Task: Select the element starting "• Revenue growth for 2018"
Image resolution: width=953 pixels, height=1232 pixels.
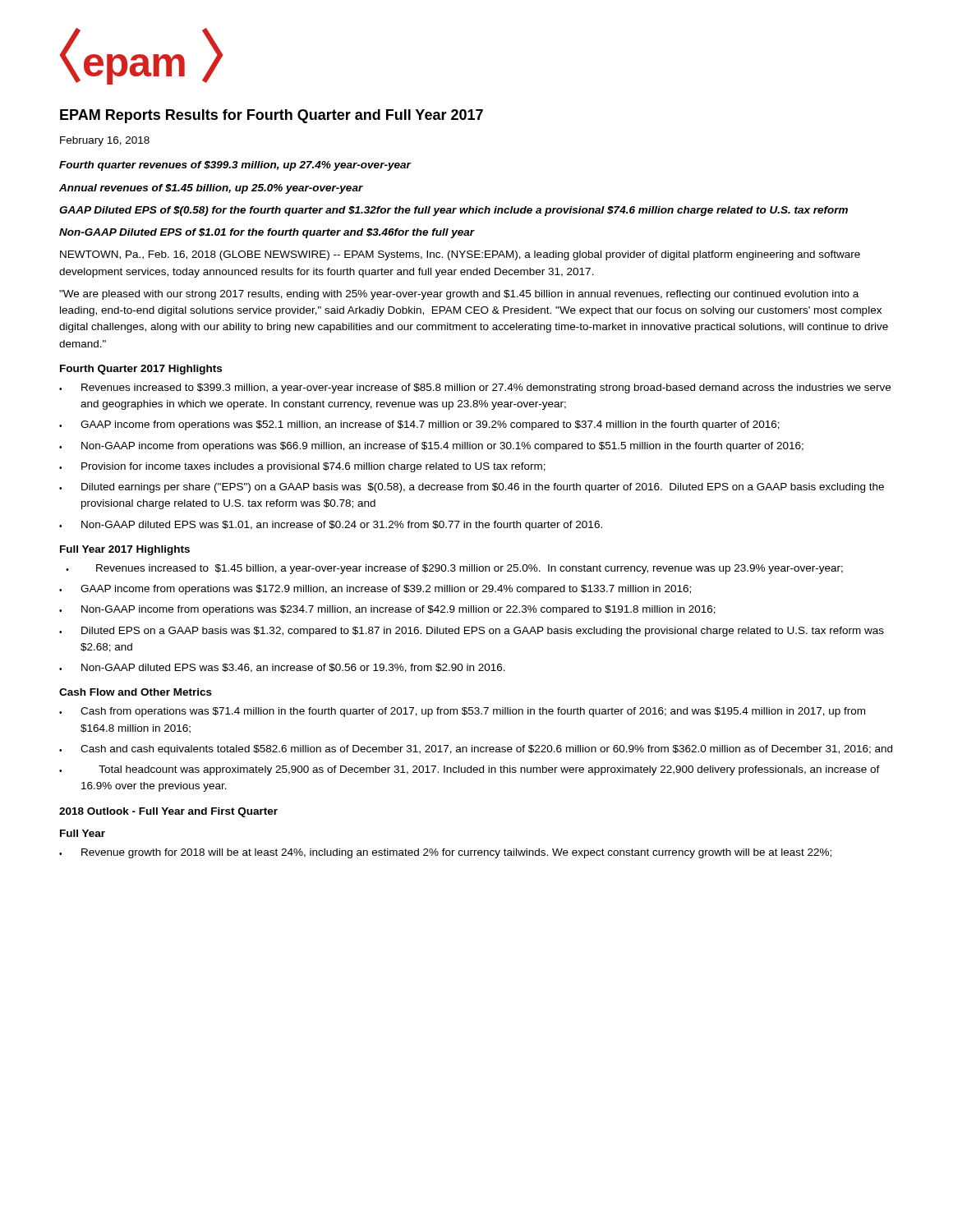Action: (446, 852)
